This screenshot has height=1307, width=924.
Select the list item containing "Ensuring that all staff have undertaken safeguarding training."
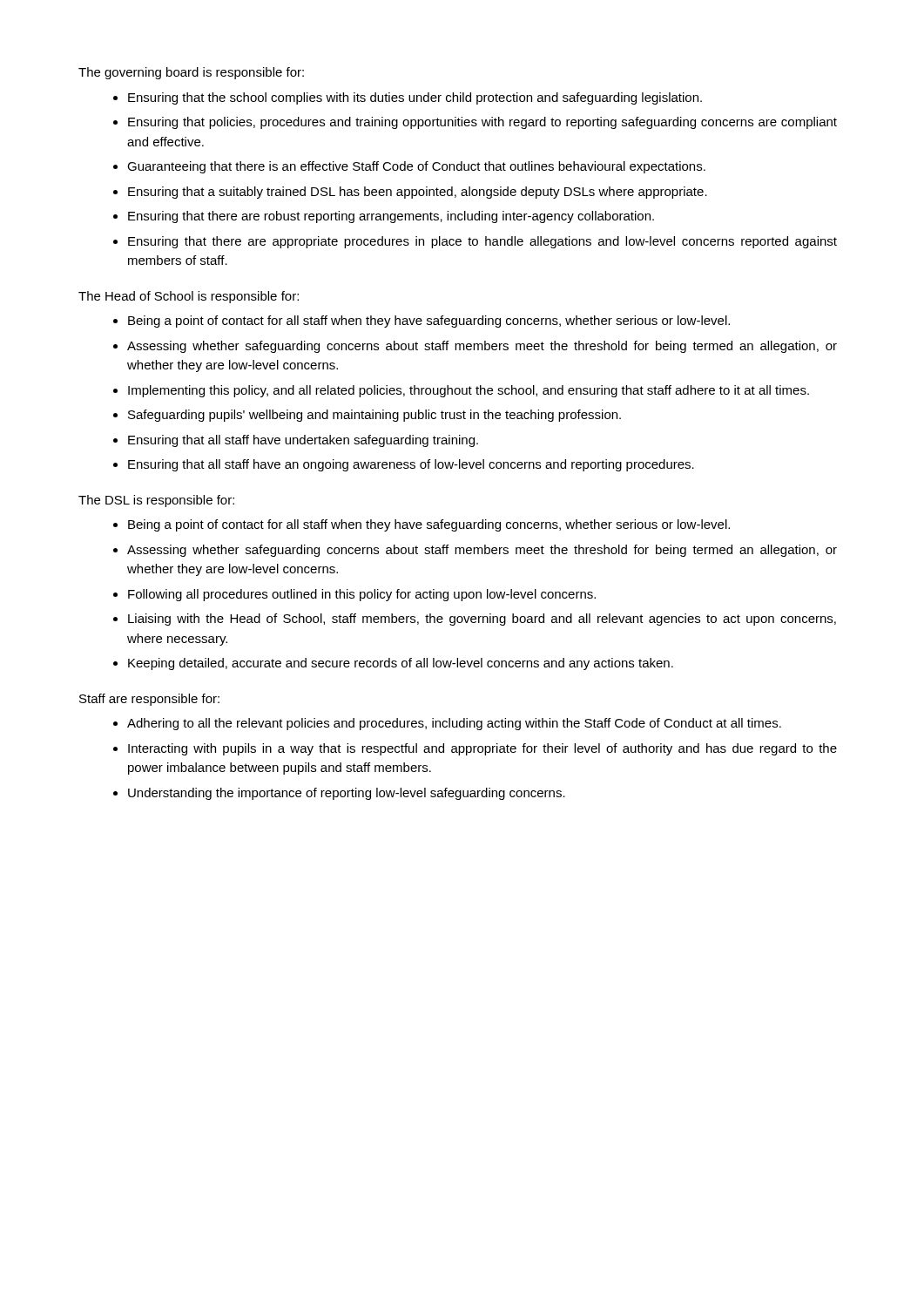click(482, 440)
